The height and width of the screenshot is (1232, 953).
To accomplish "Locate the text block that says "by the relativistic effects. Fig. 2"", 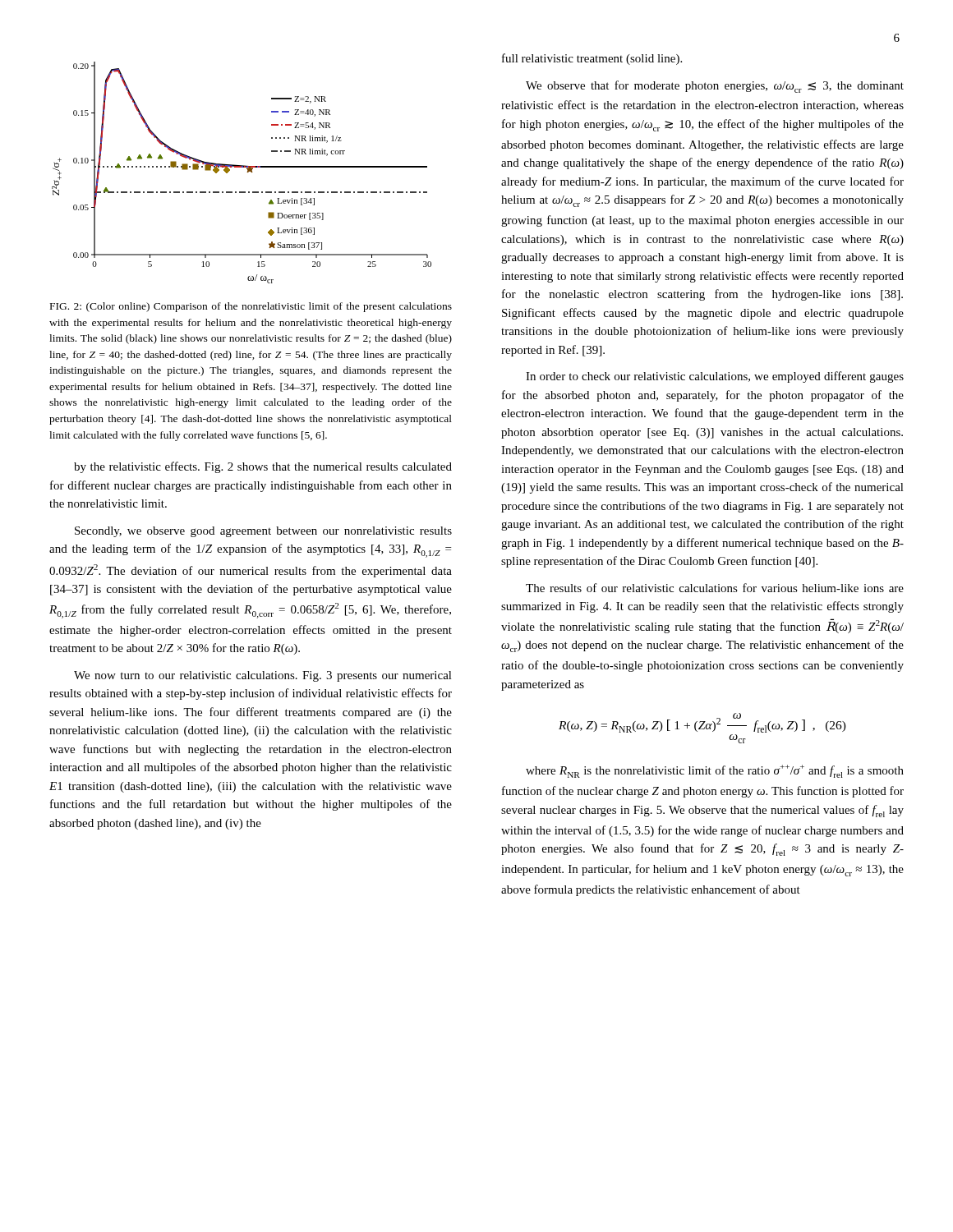I will (x=251, y=485).
